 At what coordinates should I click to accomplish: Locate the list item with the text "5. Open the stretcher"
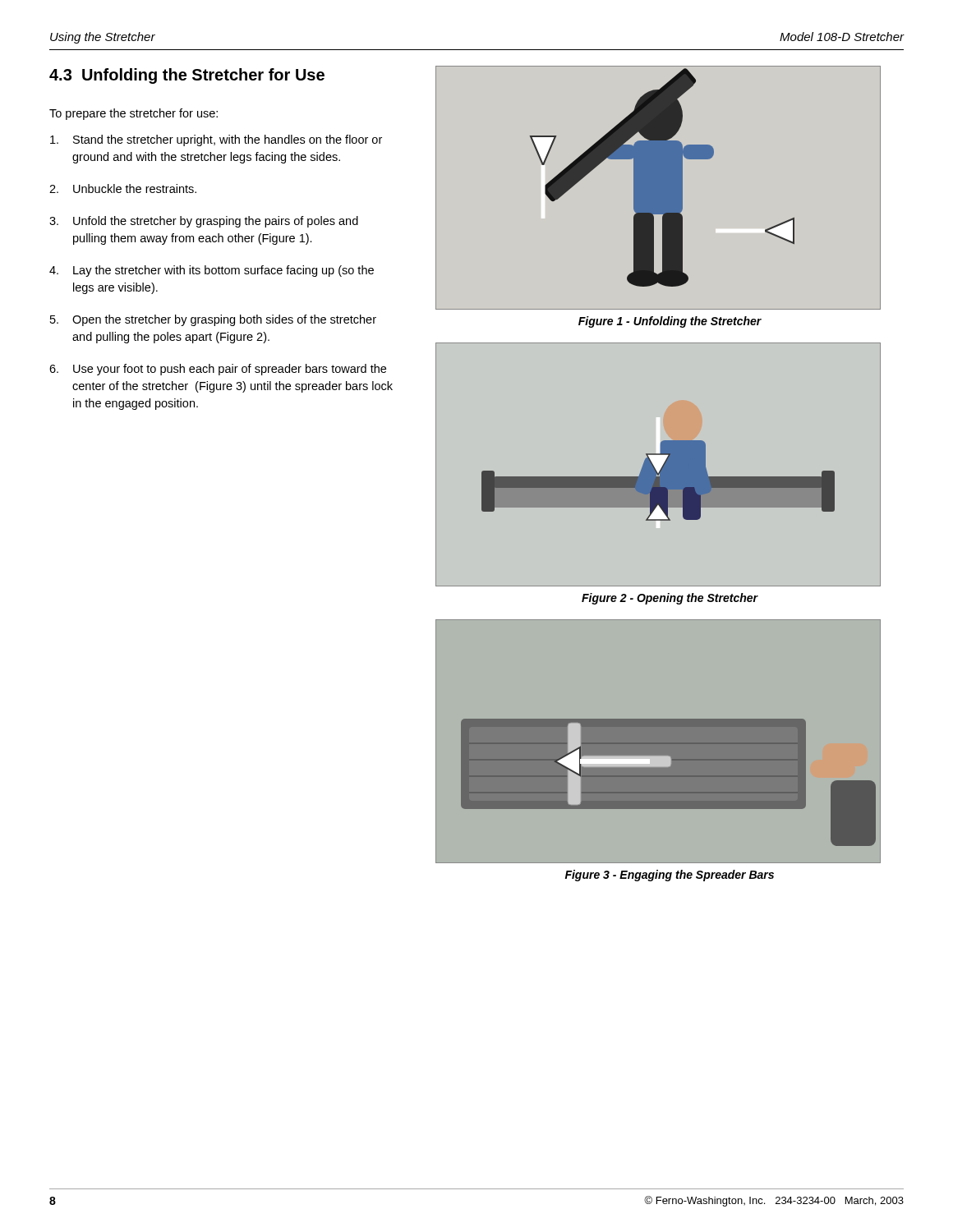tap(222, 329)
